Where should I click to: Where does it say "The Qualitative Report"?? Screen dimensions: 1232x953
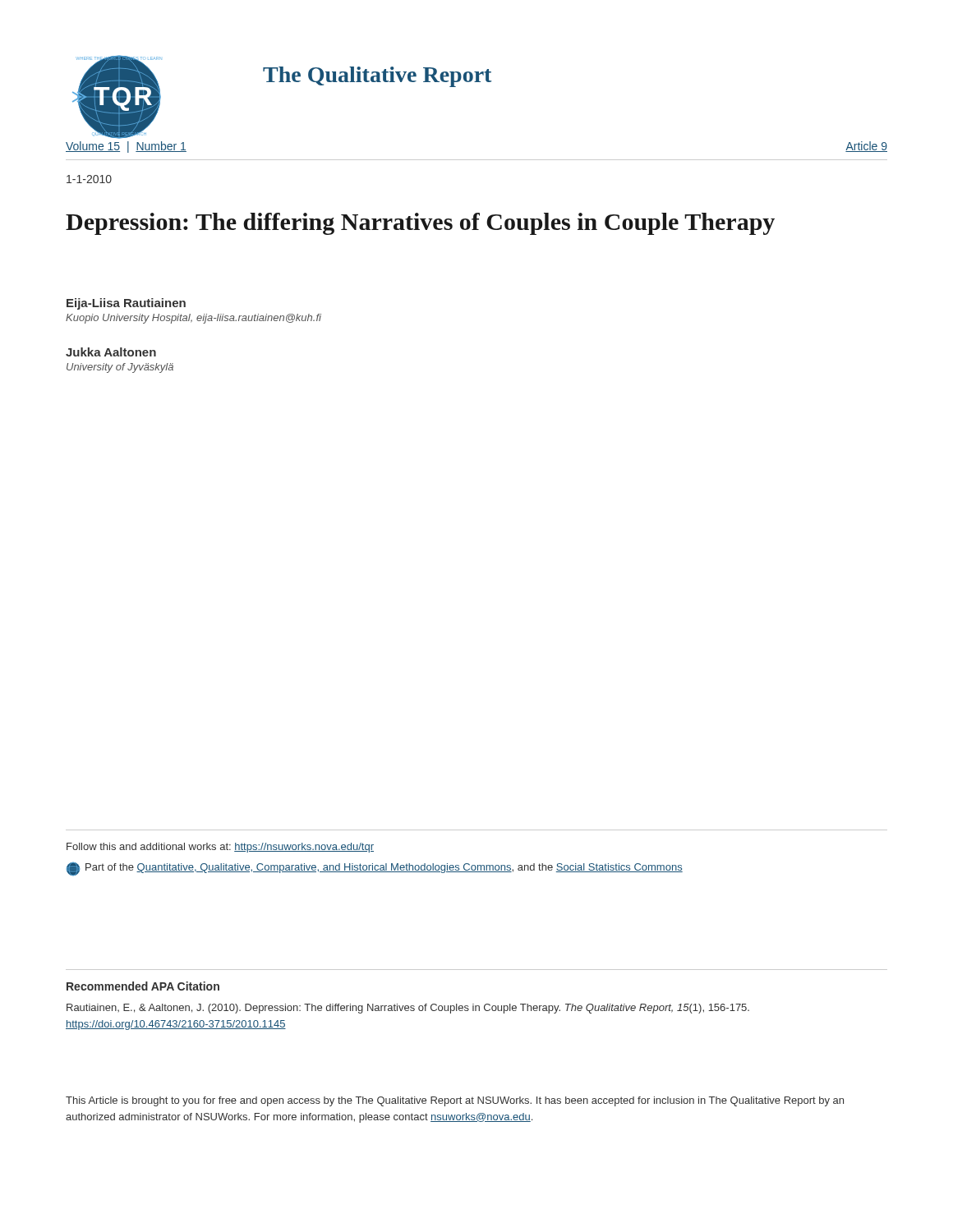[x=377, y=74]
